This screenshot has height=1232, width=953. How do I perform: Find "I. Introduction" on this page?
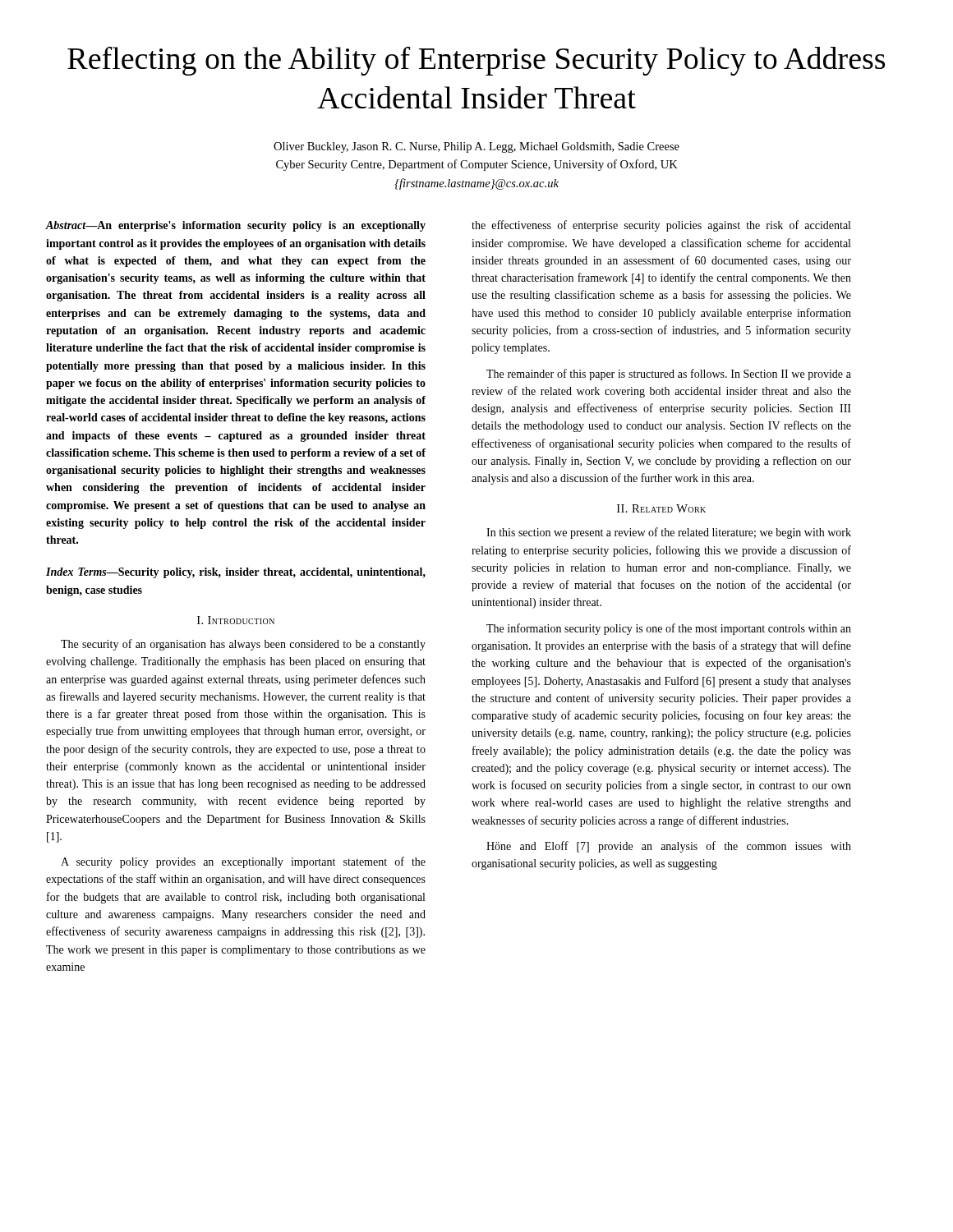[236, 620]
